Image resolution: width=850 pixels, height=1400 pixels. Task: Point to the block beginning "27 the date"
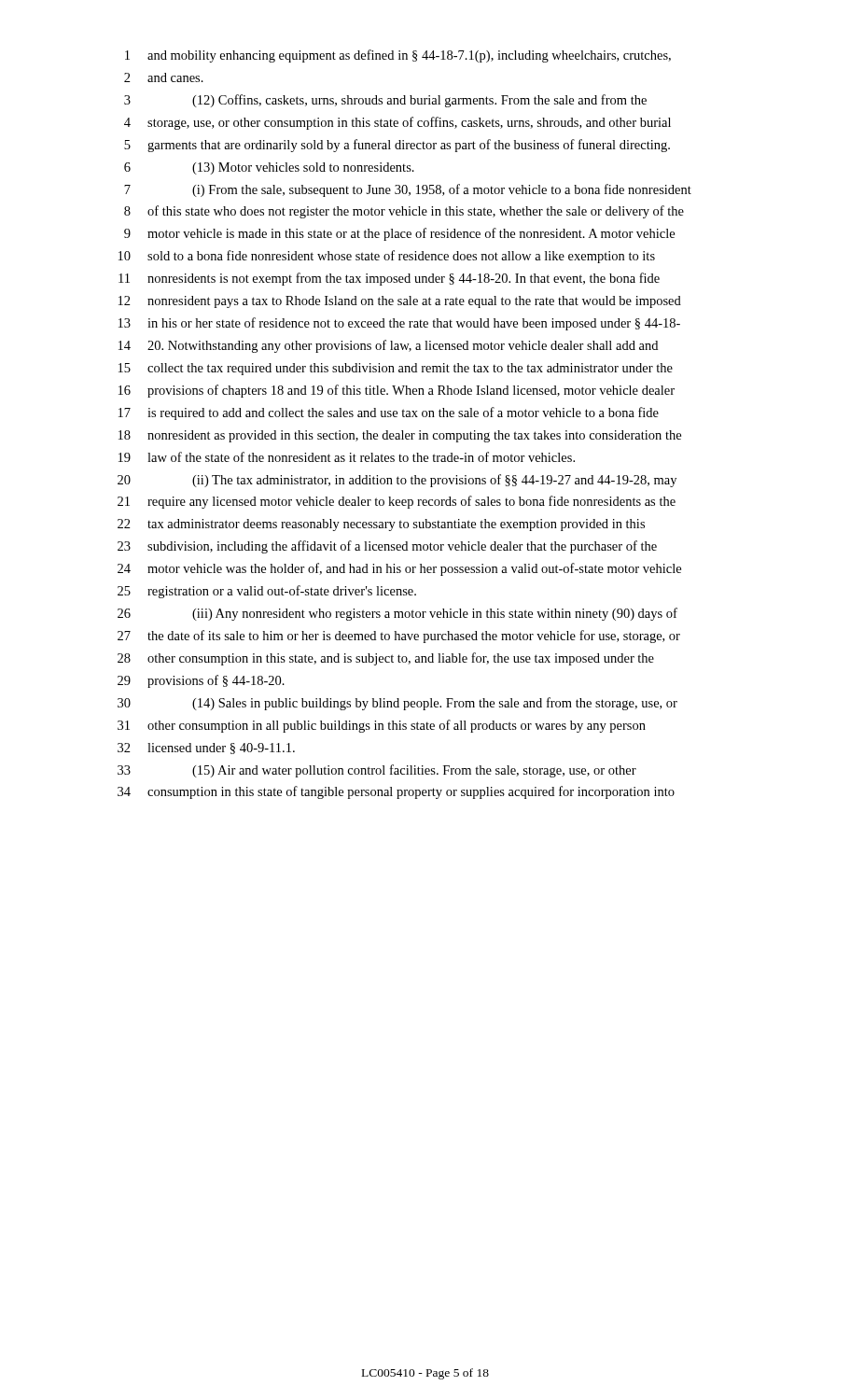pyautogui.click(x=442, y=636)
